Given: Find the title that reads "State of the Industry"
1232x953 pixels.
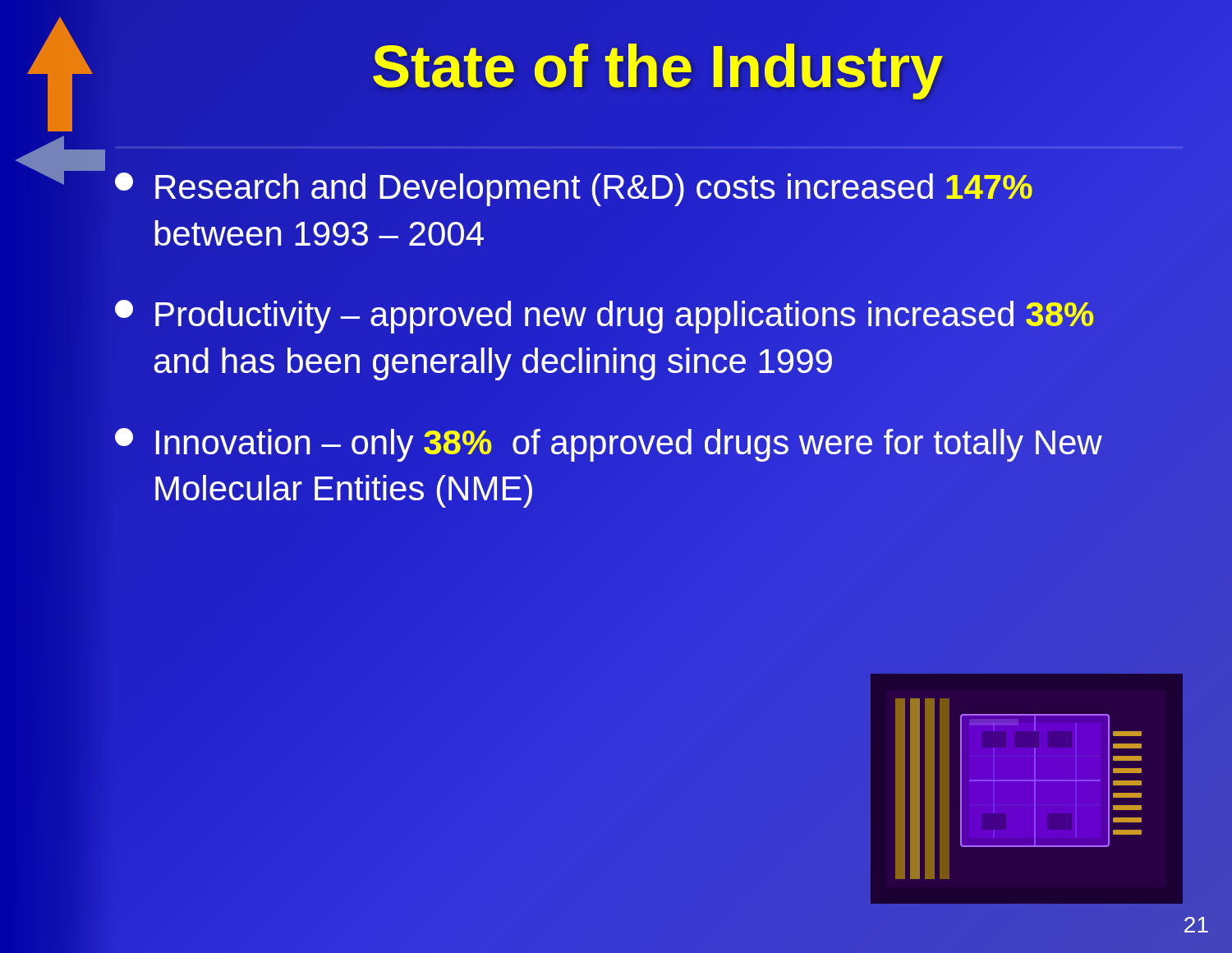Looking at the screenshot, I should click(657, 67).
